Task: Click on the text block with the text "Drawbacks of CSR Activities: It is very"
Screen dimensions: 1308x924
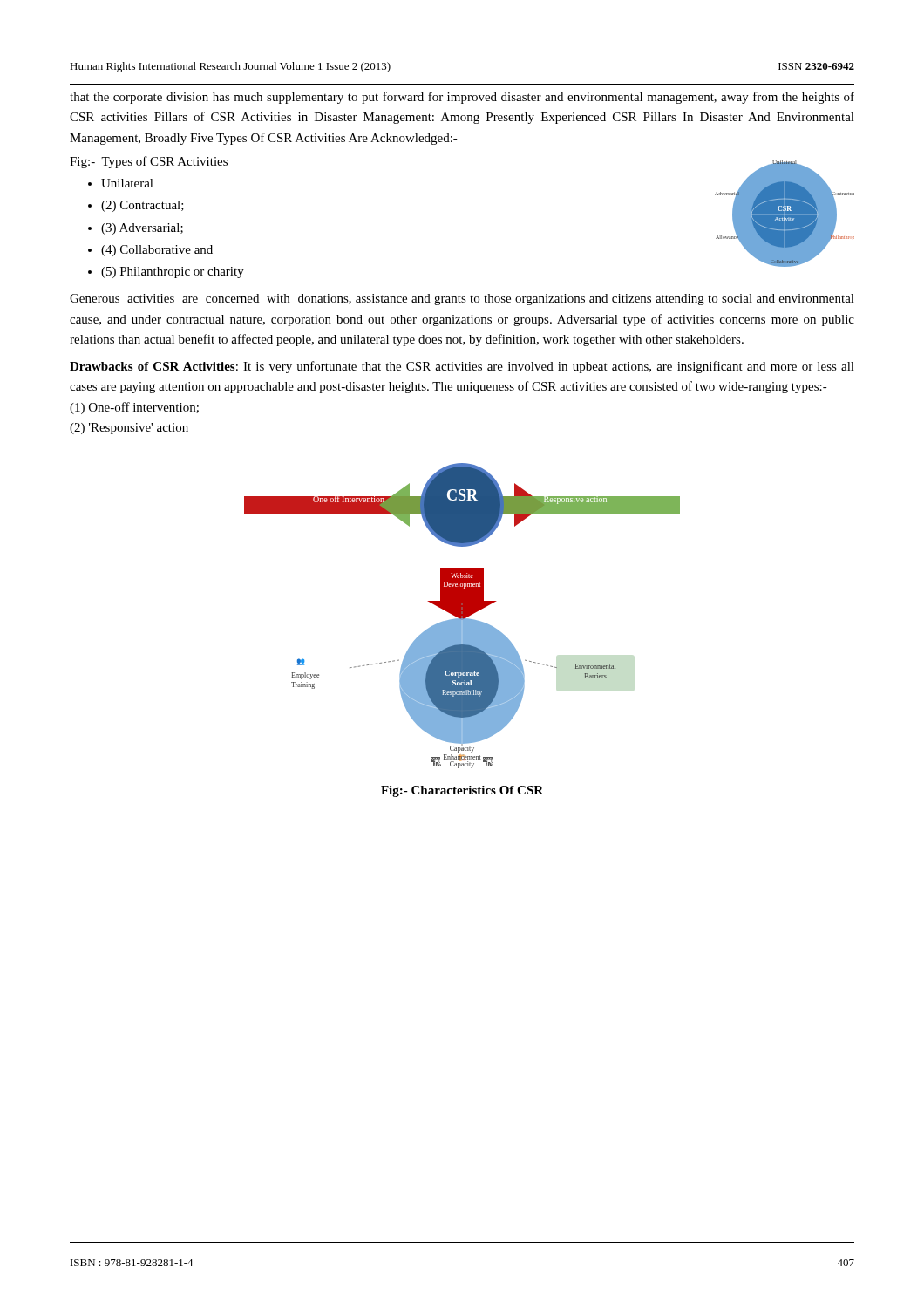Action: 462,397
